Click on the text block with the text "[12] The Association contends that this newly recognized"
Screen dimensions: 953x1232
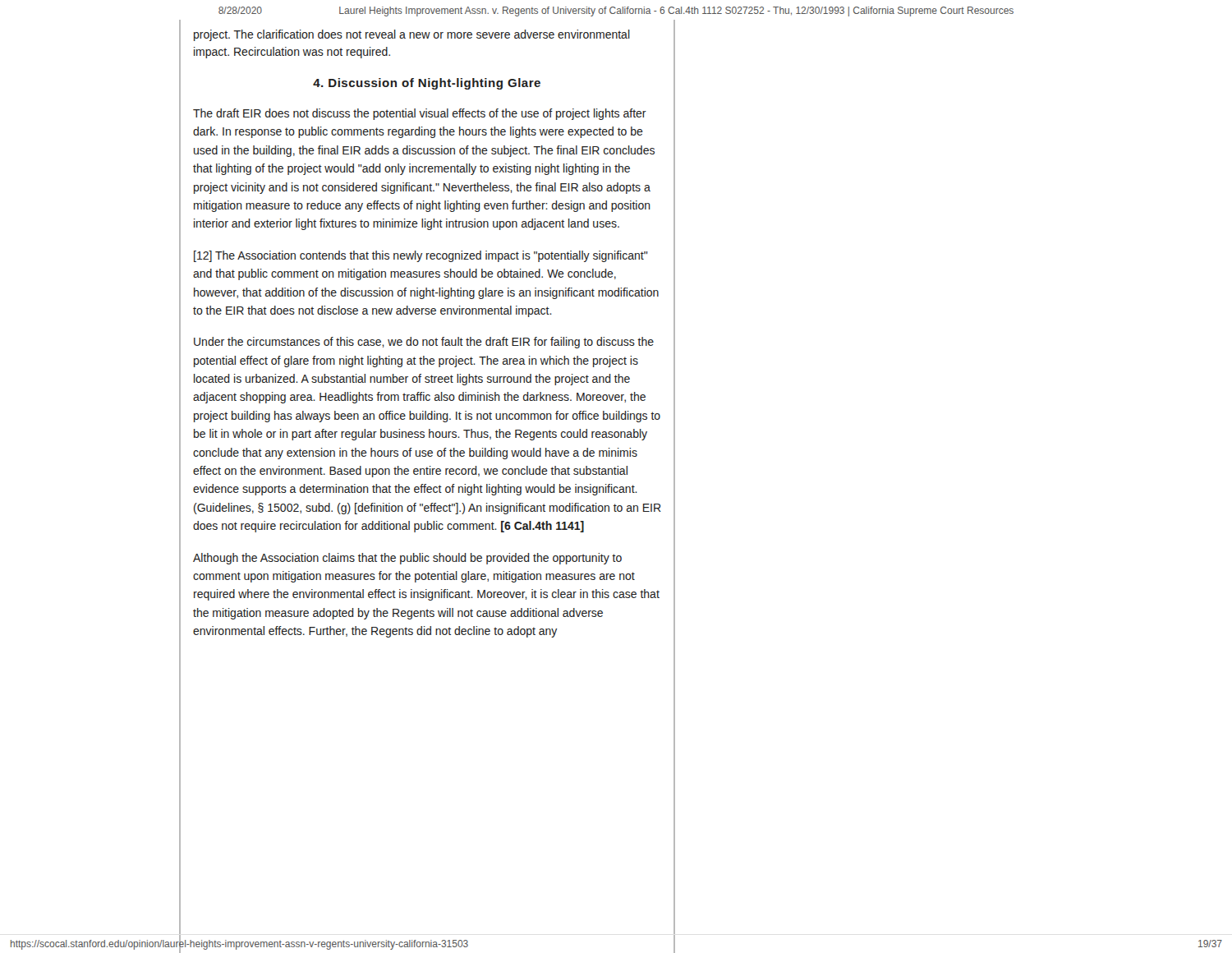(426, 283)
